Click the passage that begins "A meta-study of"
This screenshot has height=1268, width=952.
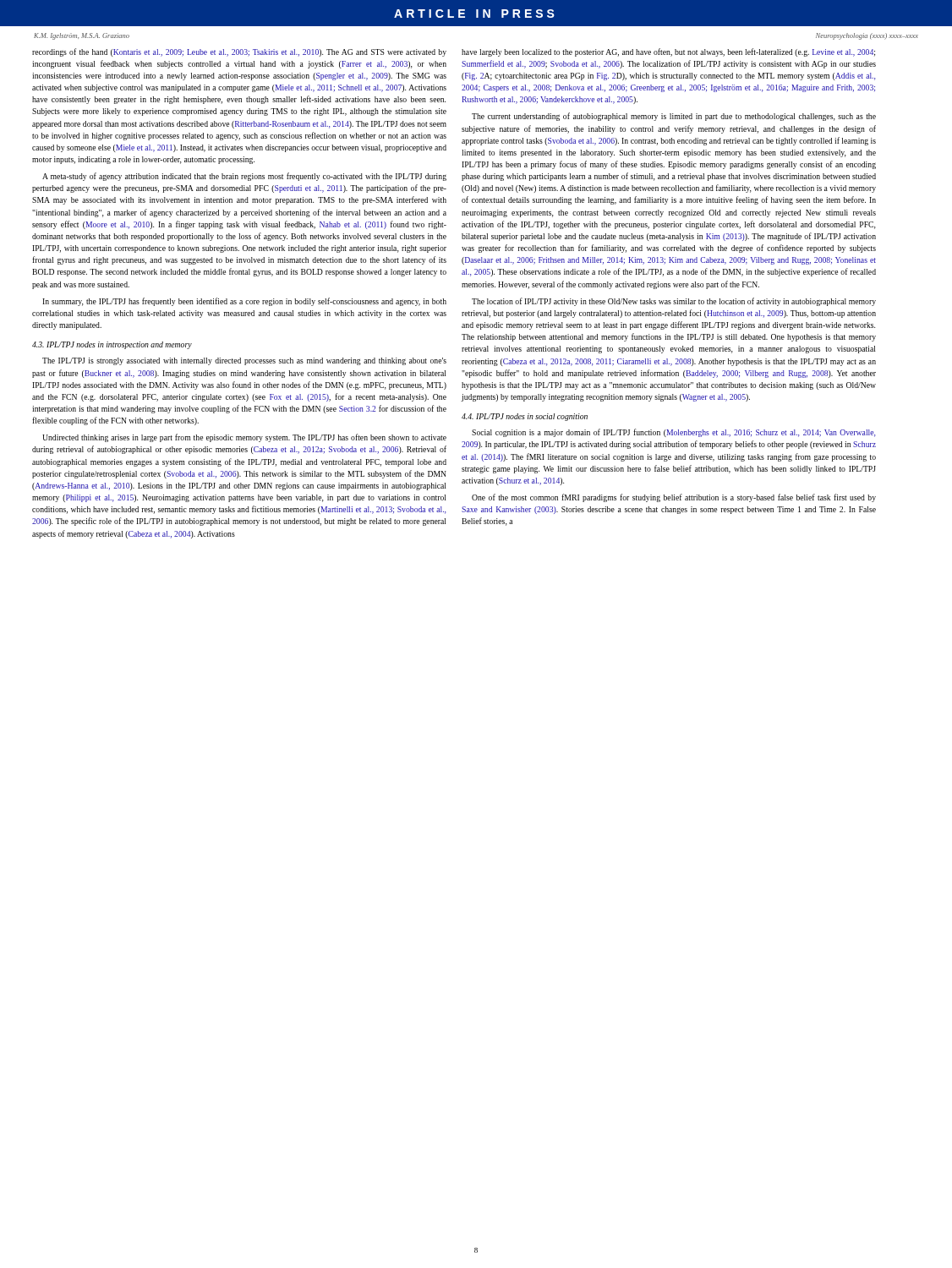click(x=239, y=231)
